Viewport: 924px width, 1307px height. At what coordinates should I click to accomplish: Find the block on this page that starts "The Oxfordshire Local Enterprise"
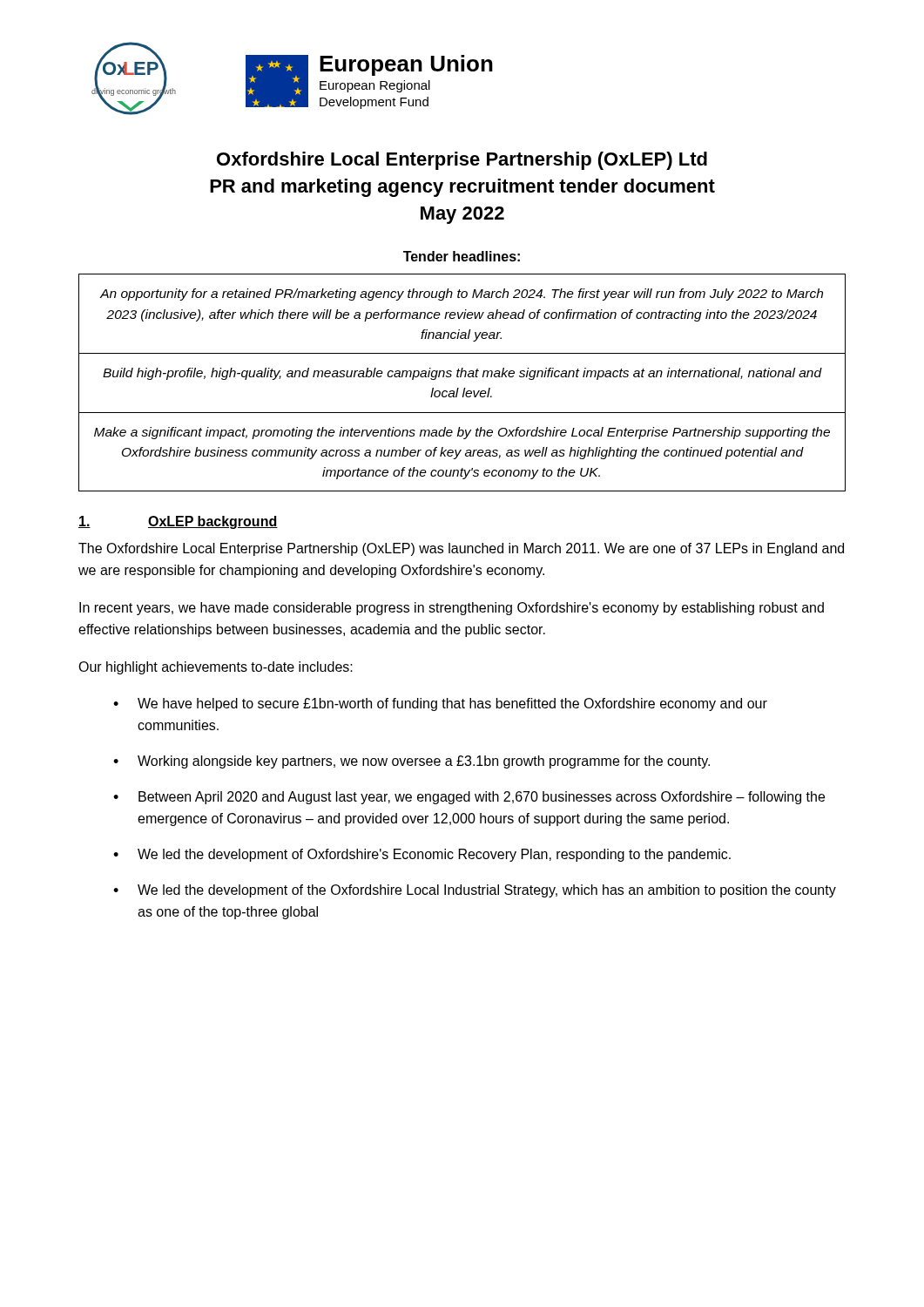(462, 560)
